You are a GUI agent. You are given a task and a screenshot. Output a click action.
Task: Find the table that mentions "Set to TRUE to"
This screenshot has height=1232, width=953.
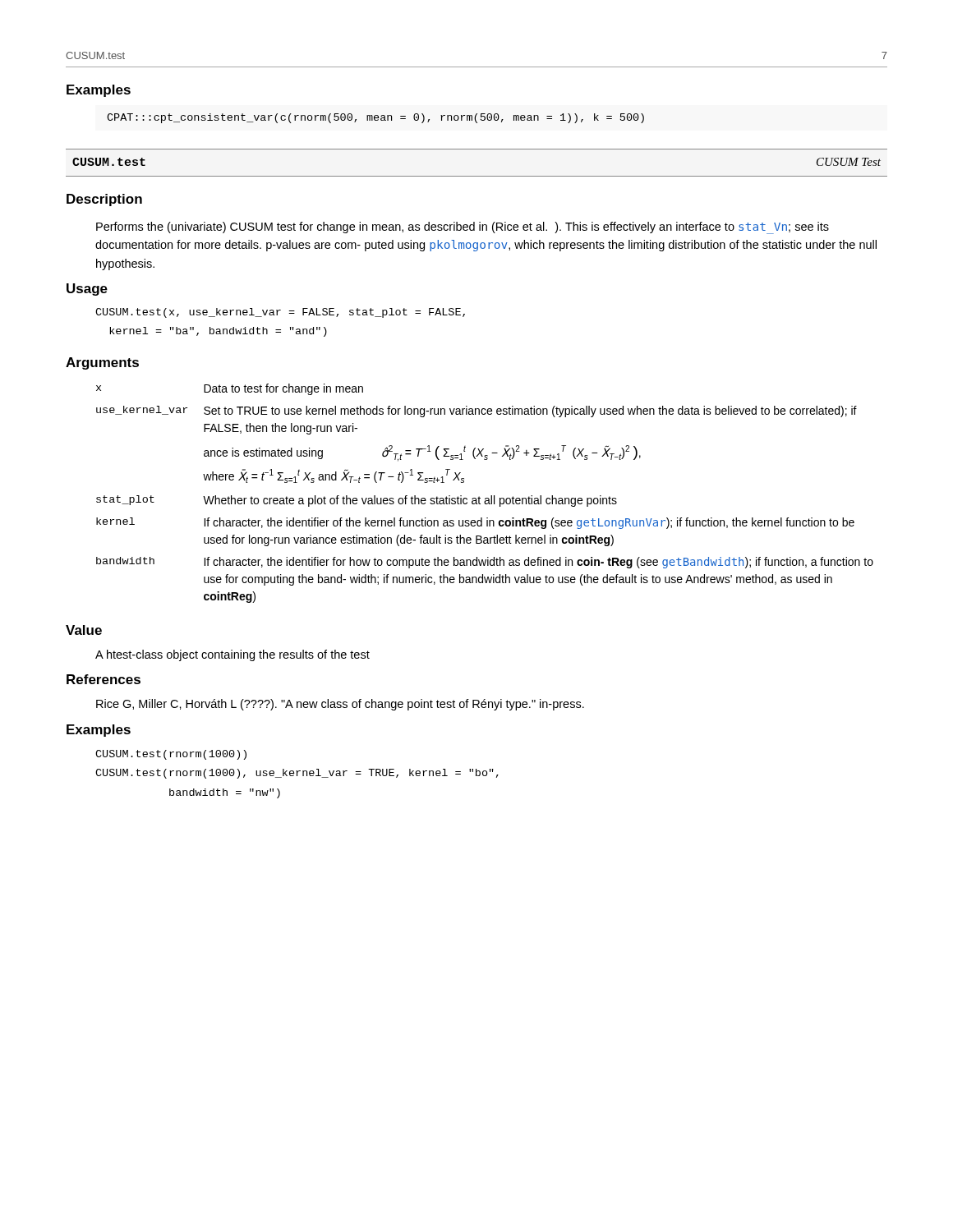click(476, 493)
